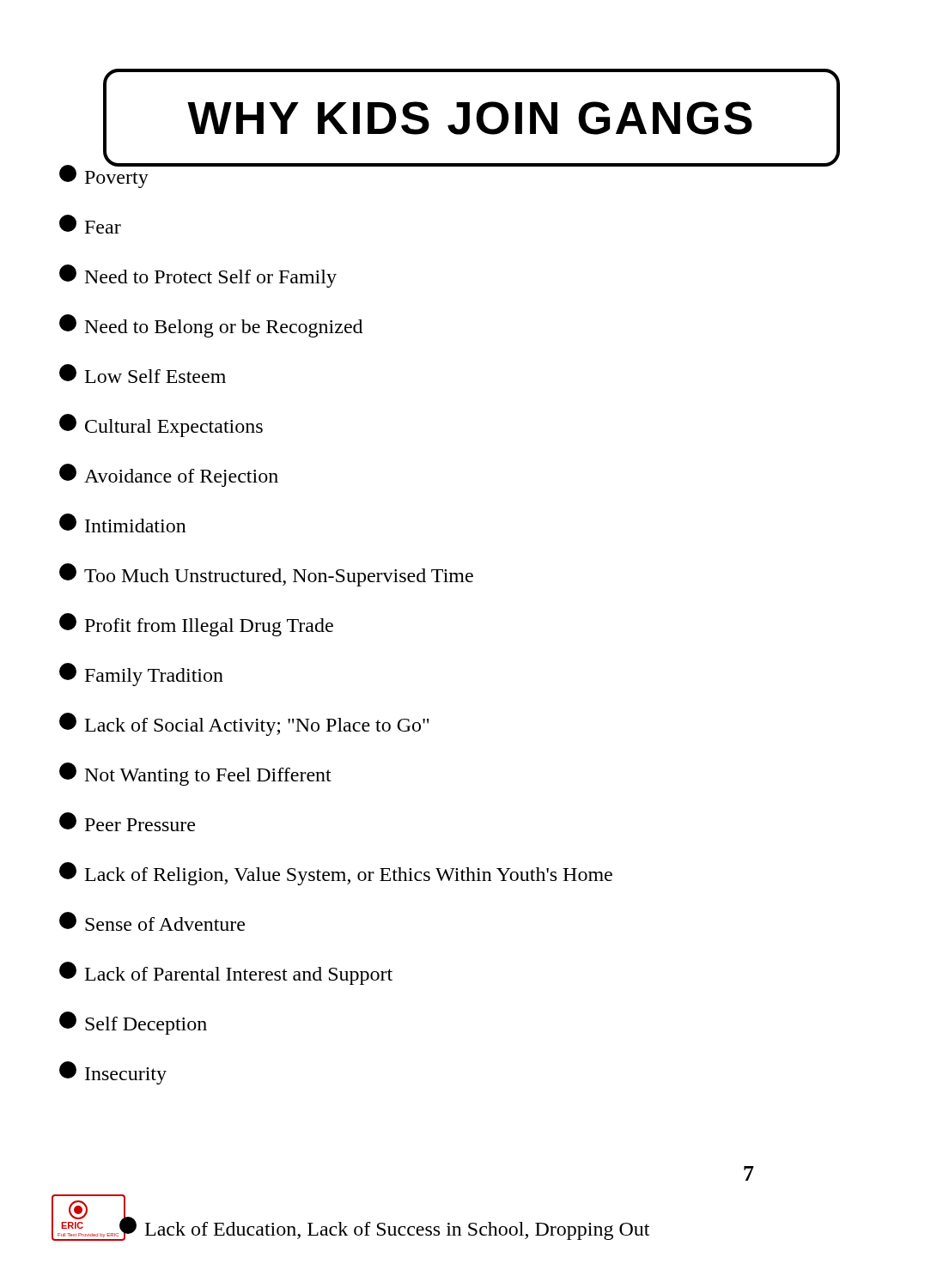This screenshot has width=943, height=1288.
Task: Locate the text block starting "Self Deception"
Action: [x=133, y=1023]
